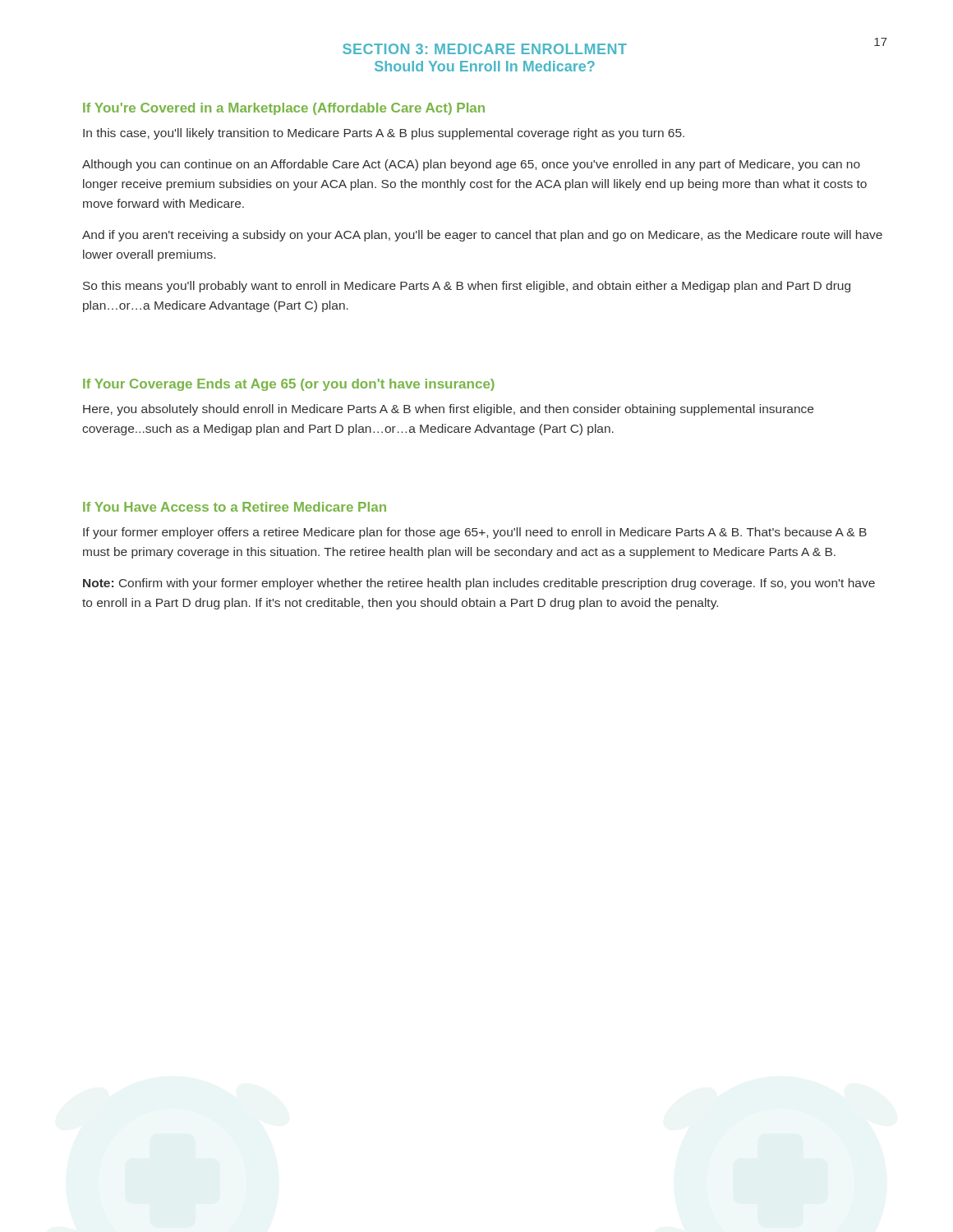
Task: Select the text block that reads "So this means you'll probably want to enroll"
Action: (467, 295)
